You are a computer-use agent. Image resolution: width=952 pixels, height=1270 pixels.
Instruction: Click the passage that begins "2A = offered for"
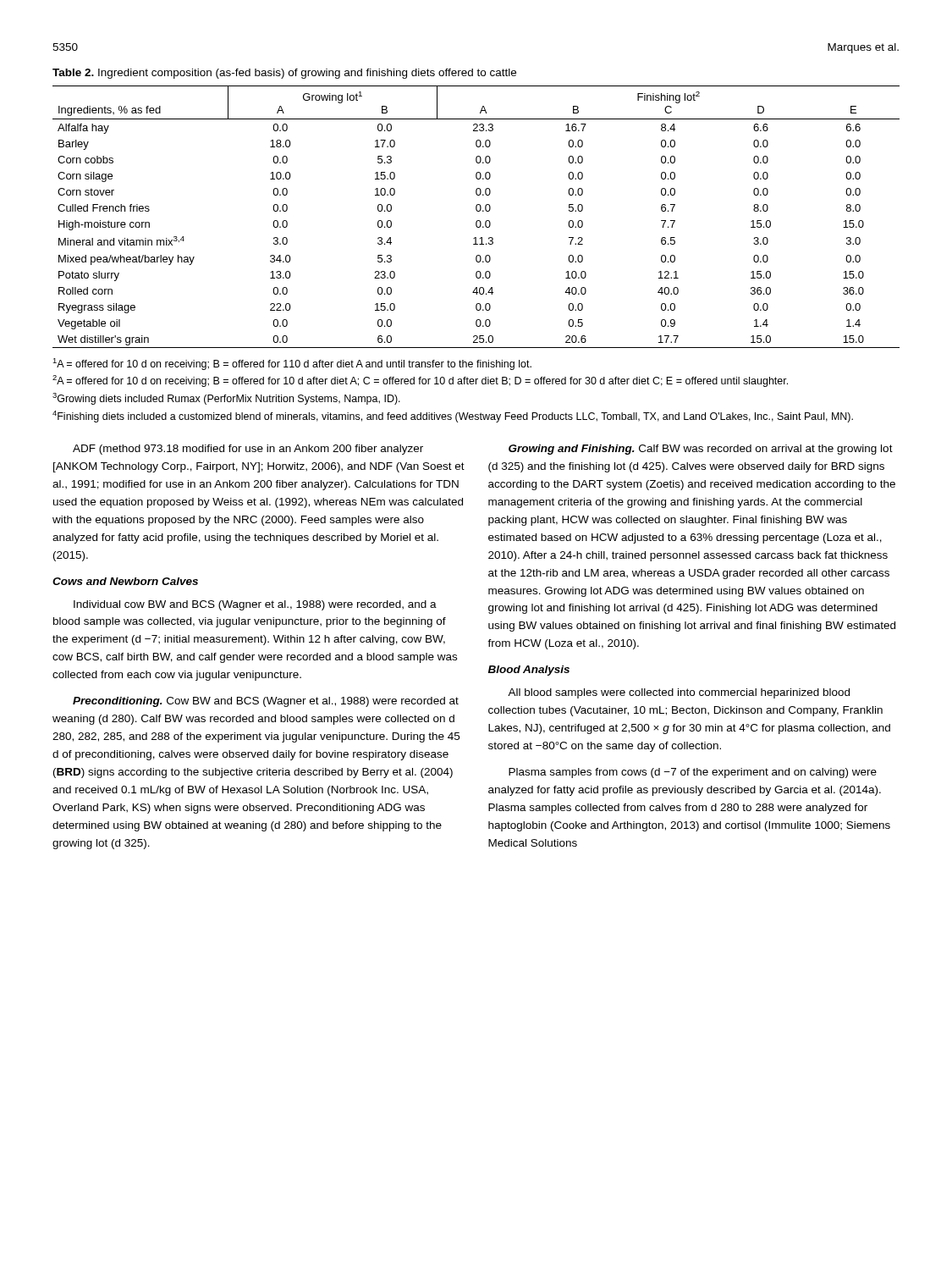(476, 381)
